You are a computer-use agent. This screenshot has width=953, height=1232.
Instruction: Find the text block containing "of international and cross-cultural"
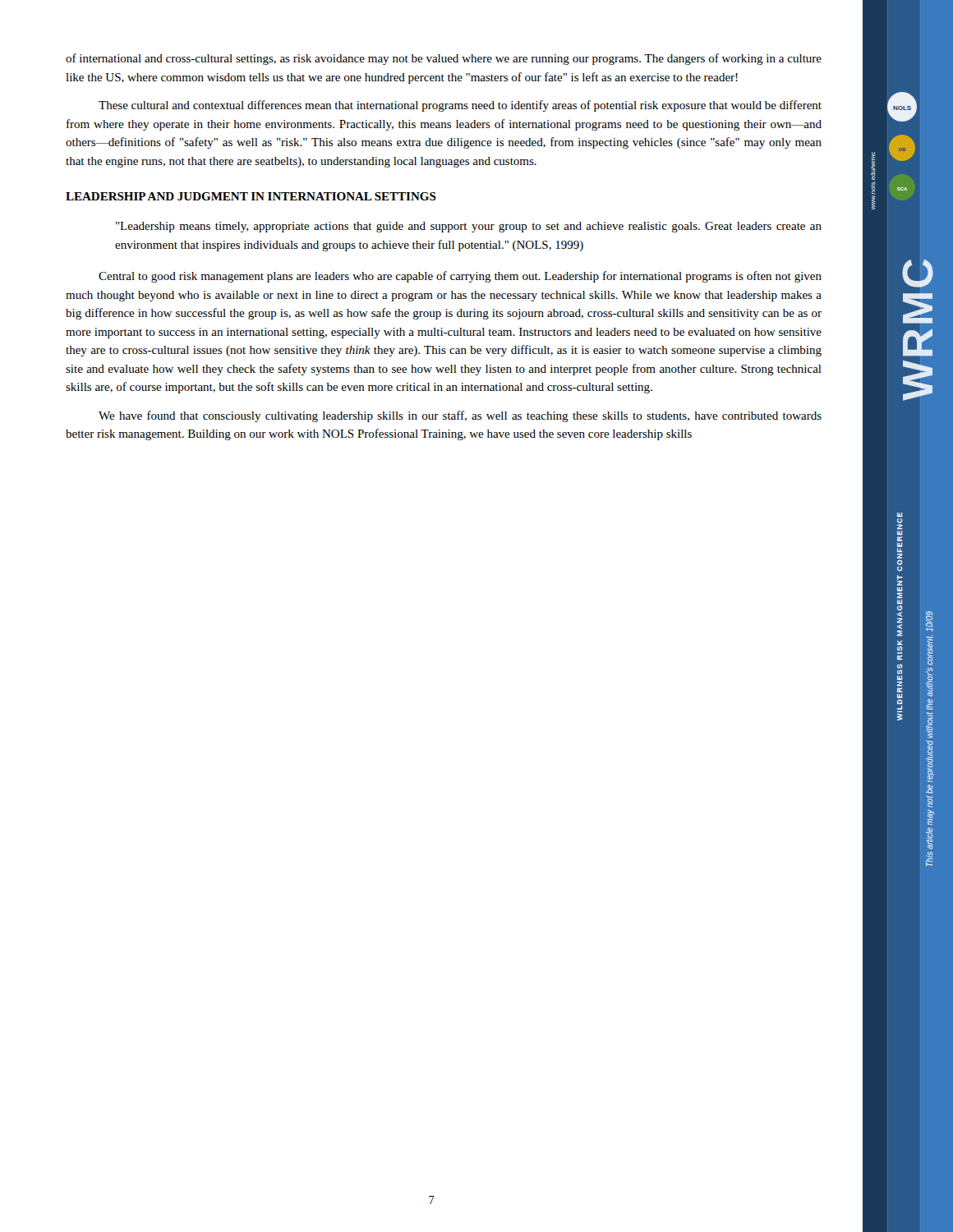pyautogui.click(x=444, y=68)
